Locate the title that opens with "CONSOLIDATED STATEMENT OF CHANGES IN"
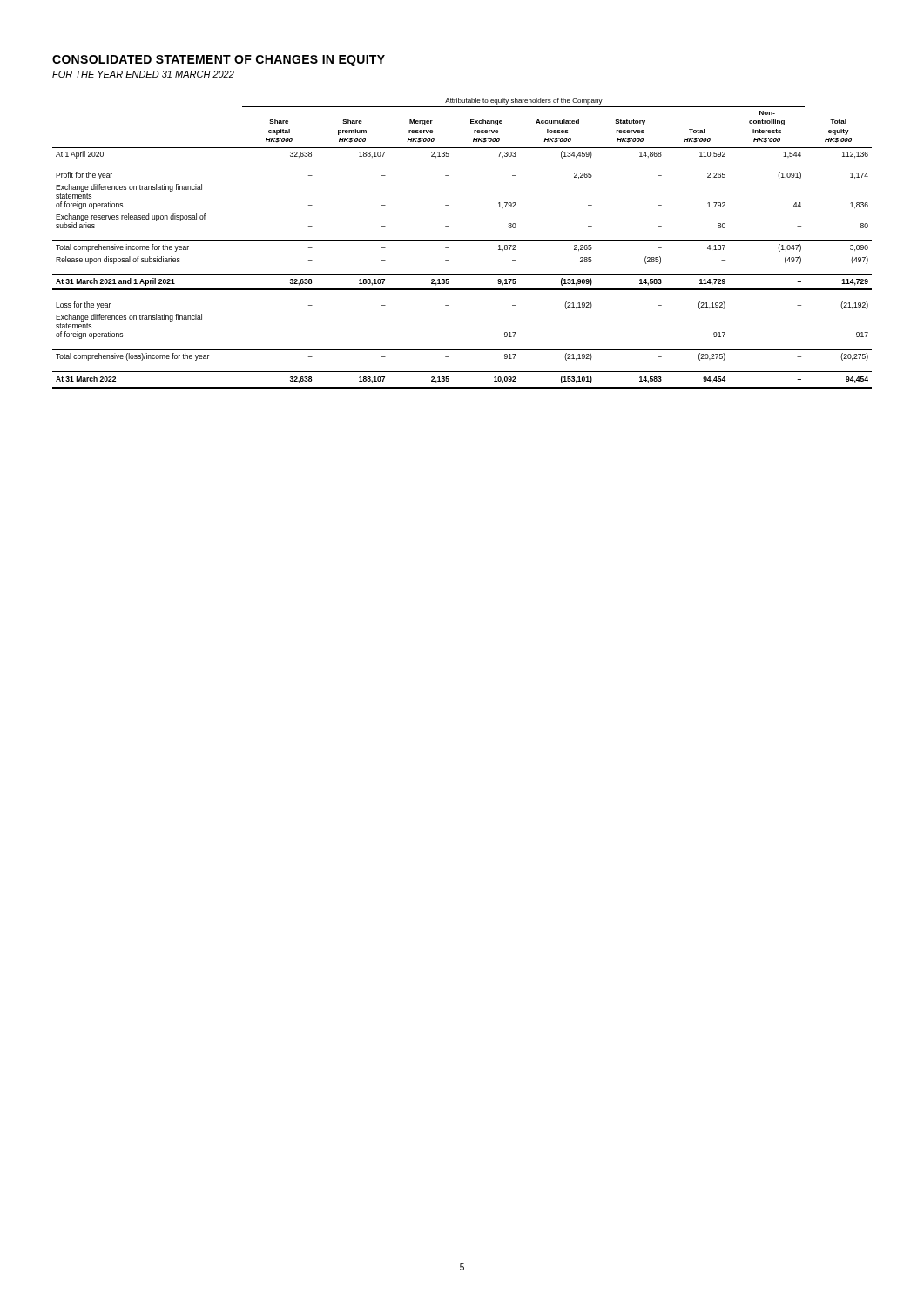 [x=219, y=59]
